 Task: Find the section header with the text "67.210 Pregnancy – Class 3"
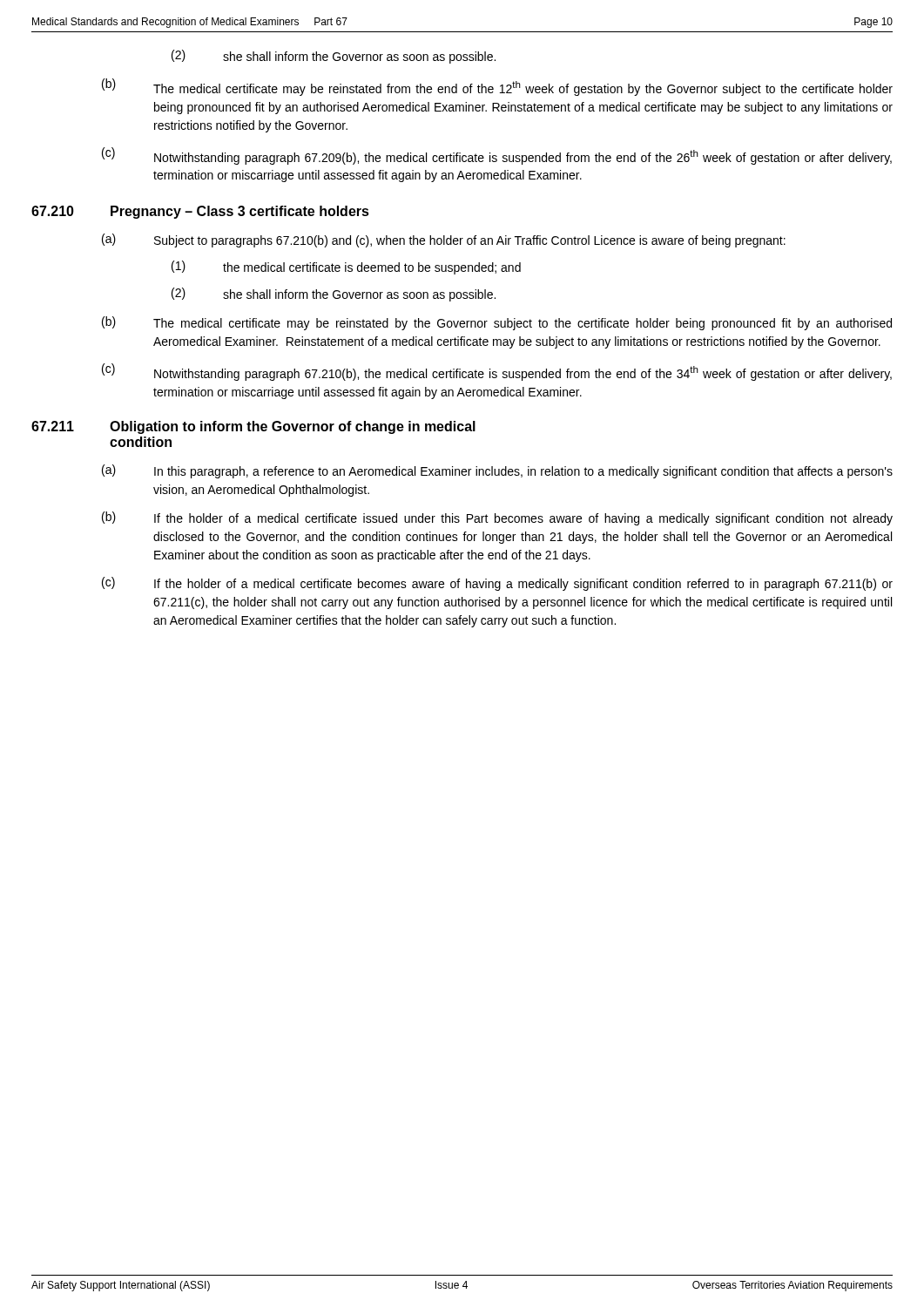200,212
